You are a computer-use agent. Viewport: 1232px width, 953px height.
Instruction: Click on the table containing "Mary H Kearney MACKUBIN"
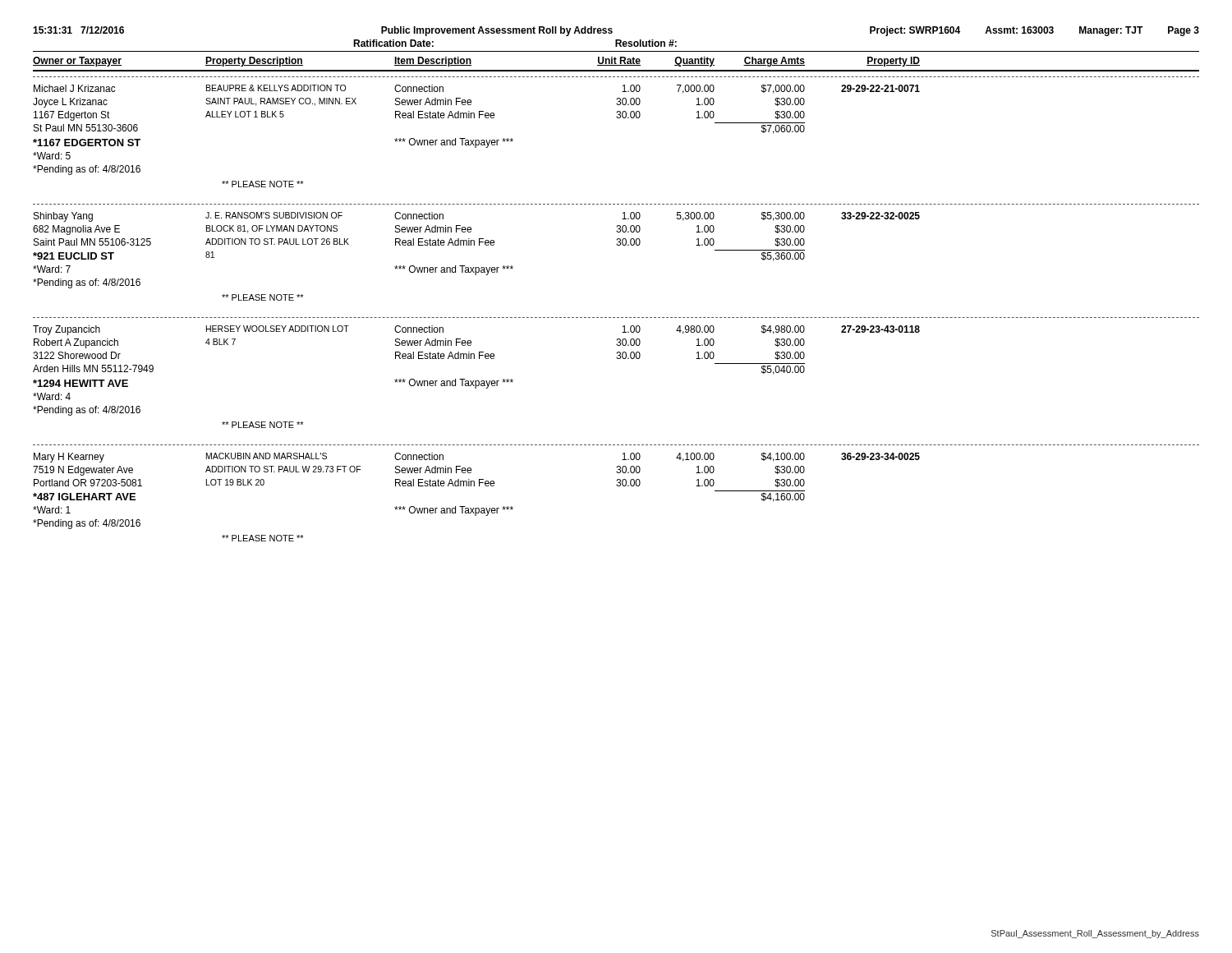616,494
